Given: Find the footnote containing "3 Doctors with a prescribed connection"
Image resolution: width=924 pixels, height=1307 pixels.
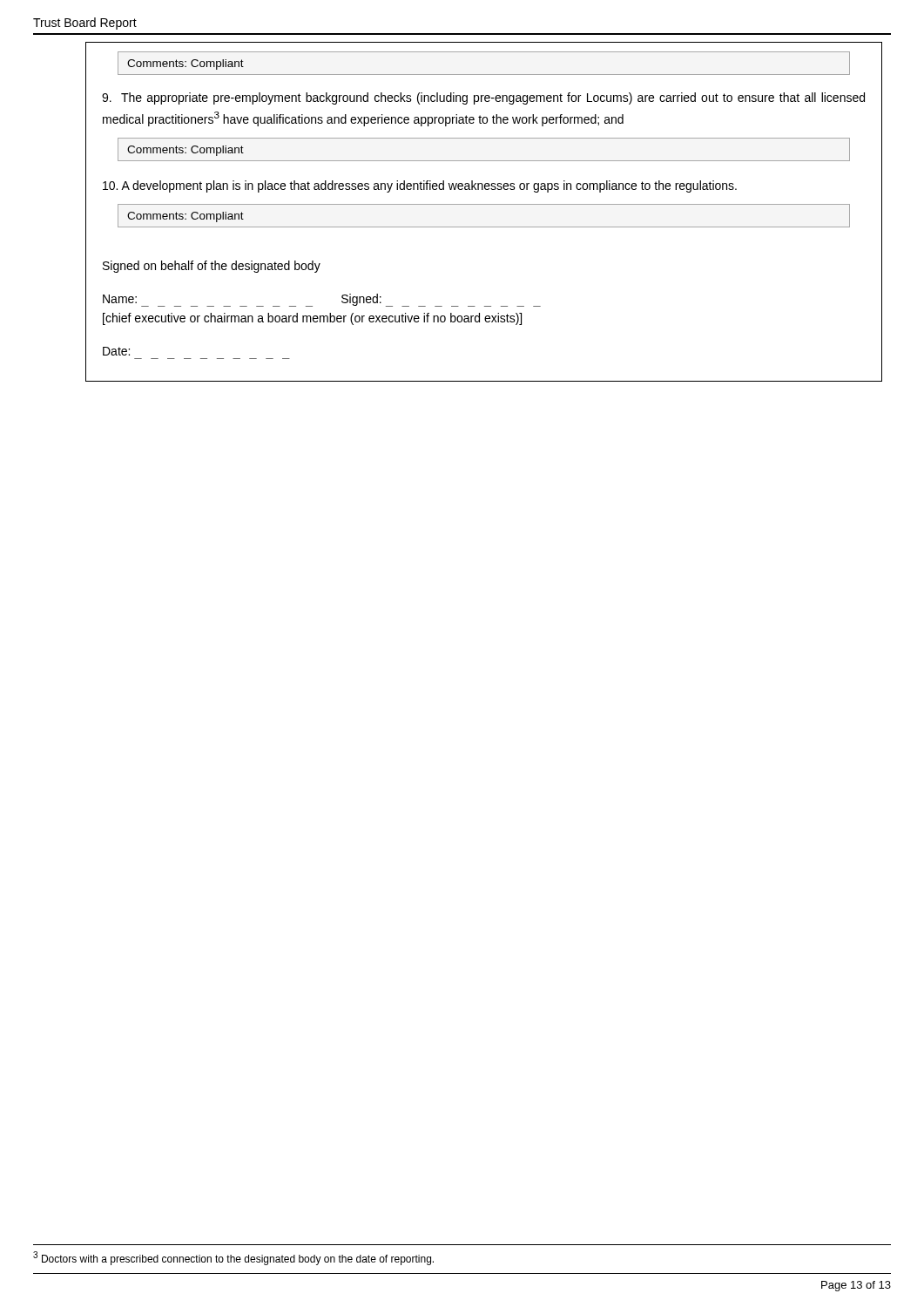Looking at the screenshot, I should (x=234, y=1258).
